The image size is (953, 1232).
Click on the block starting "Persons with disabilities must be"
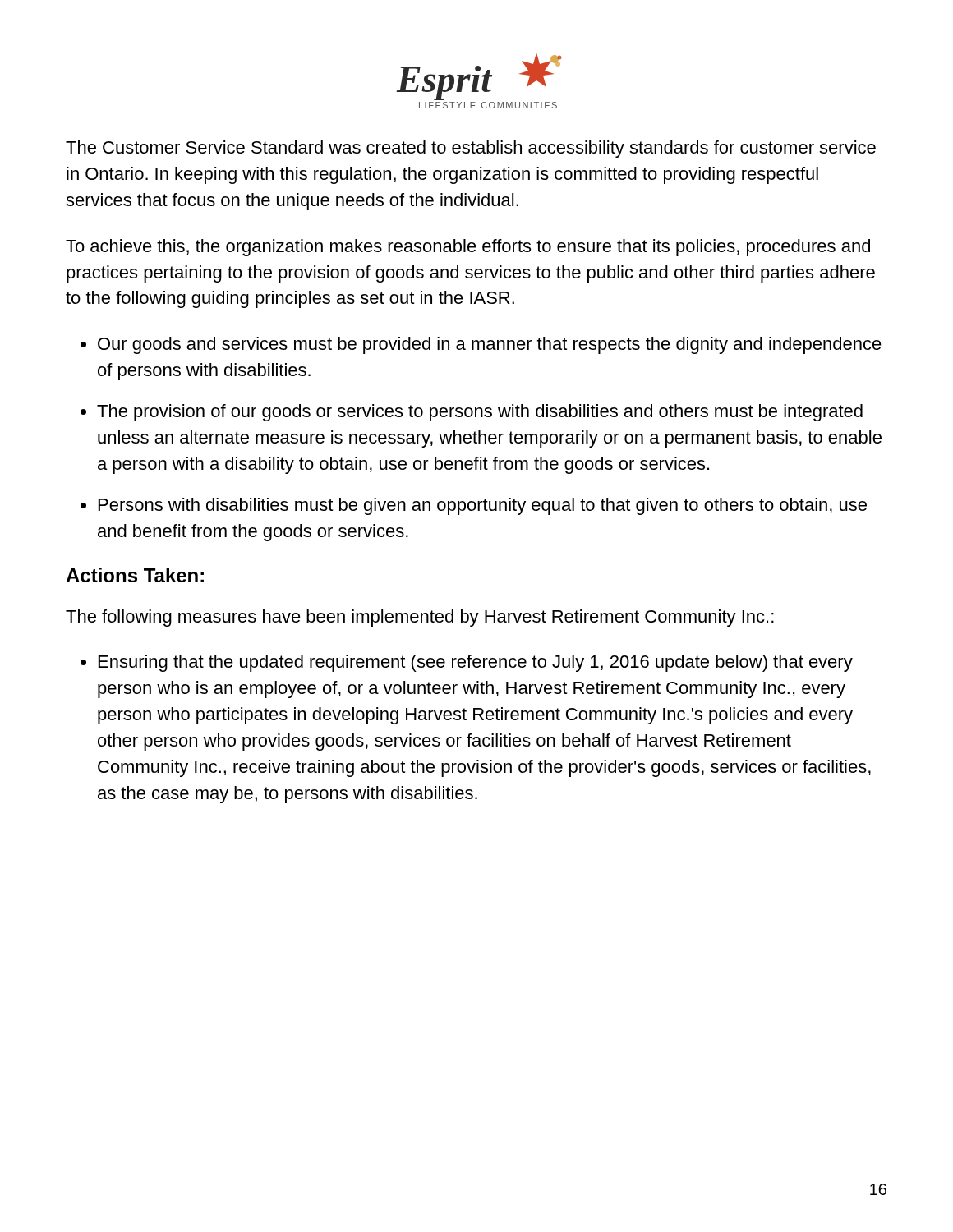[482, 518]
